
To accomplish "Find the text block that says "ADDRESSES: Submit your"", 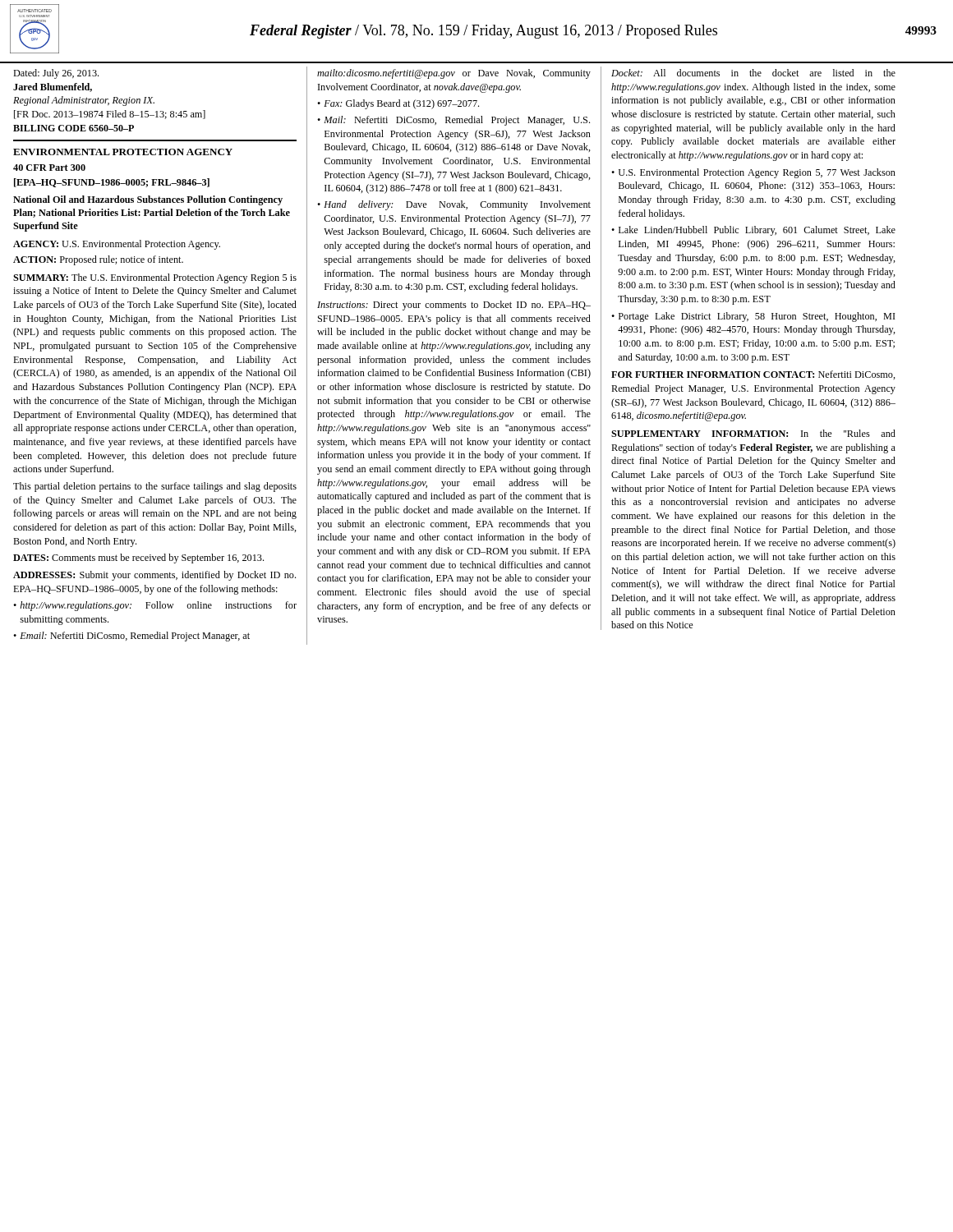I will point(155,582).
